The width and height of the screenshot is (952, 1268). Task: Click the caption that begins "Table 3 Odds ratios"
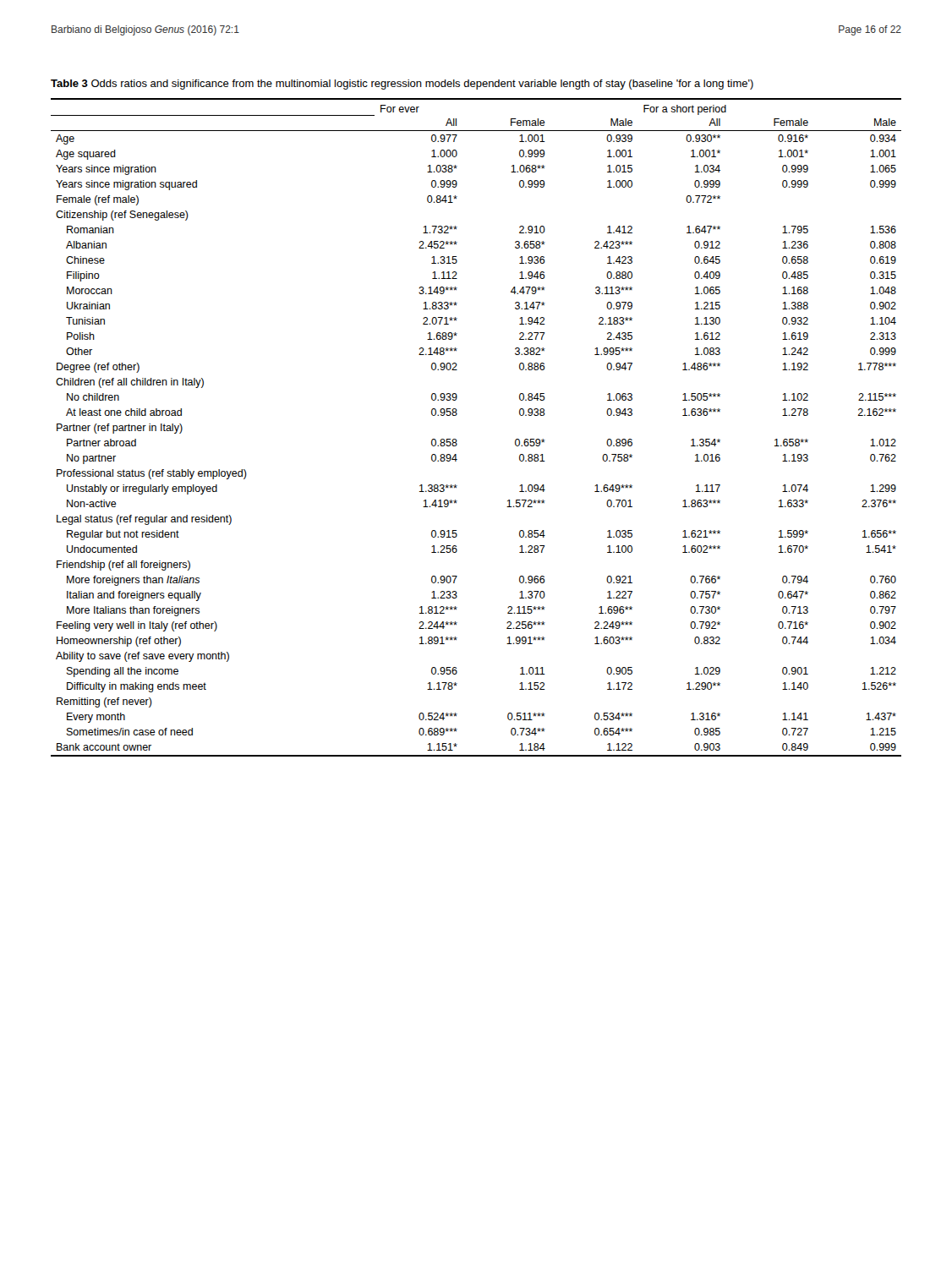[402, 83]
